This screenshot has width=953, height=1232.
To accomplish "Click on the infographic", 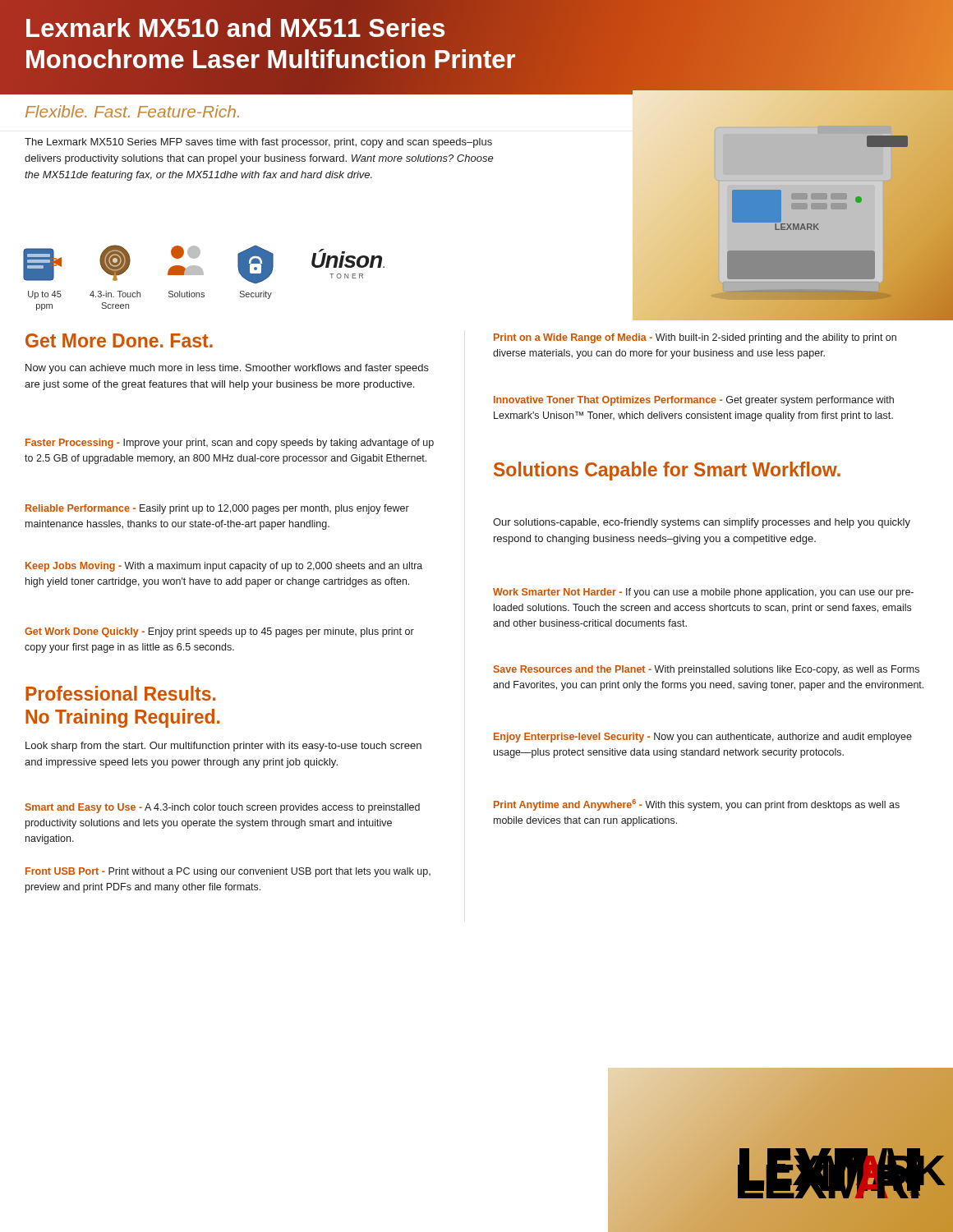I will [x=263, y=277].
